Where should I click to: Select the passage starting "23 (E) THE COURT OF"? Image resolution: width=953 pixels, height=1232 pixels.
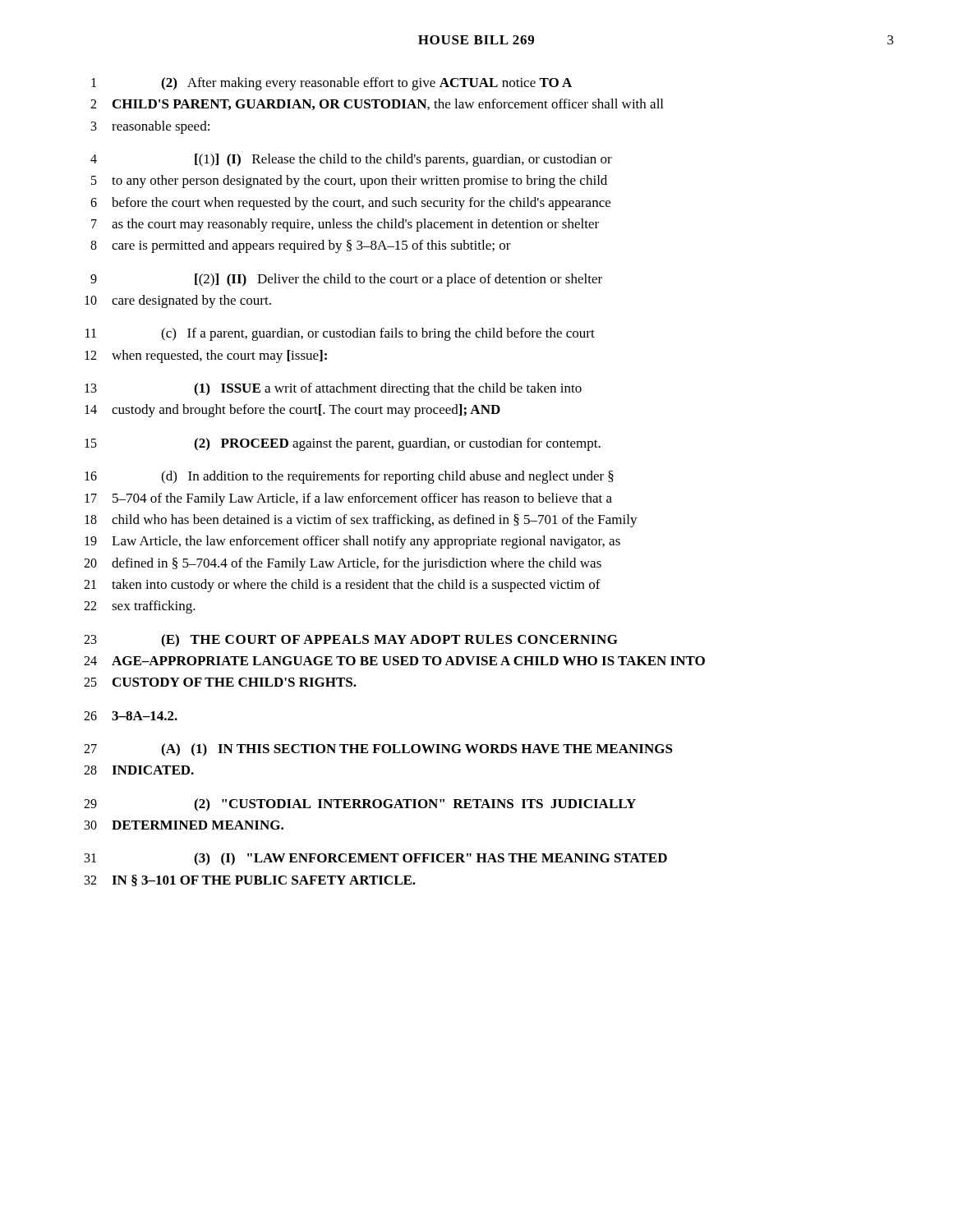[481, 661]
